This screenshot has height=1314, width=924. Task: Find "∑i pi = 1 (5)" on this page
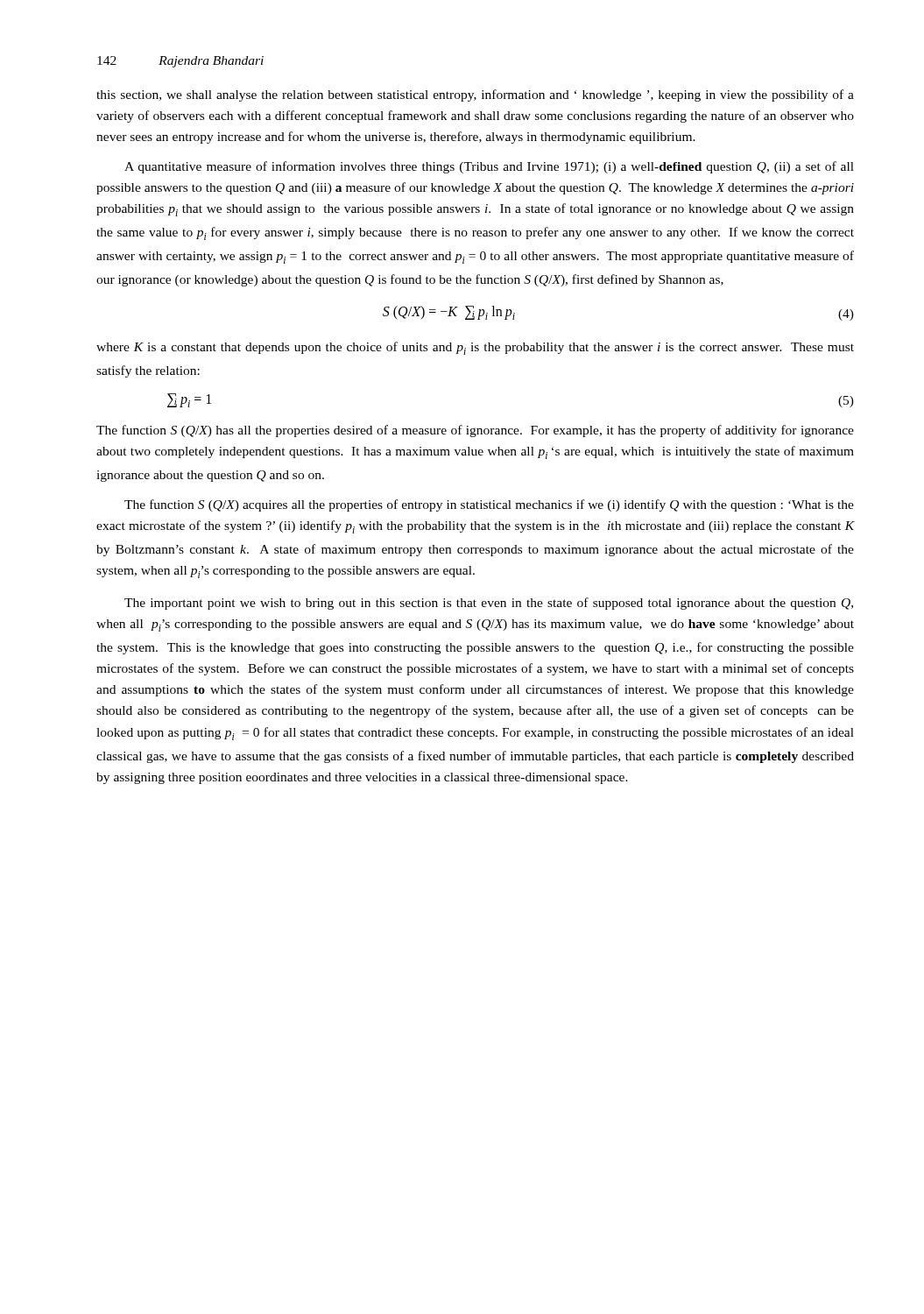186,400
